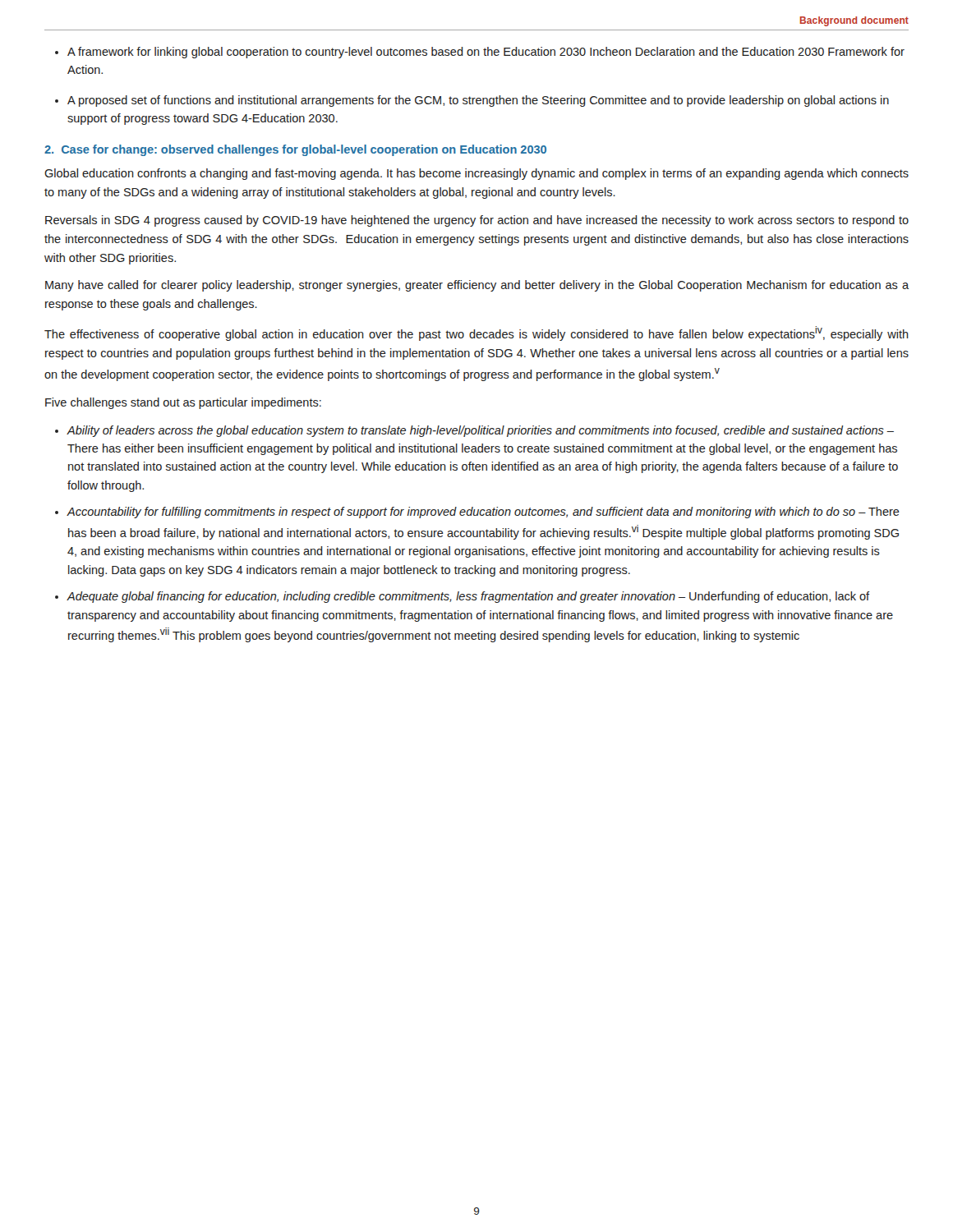Point to the block beginning "Global education confronts a changing and"
The height and width of the screenshot is (1232, 953).
tap(476, 183)
